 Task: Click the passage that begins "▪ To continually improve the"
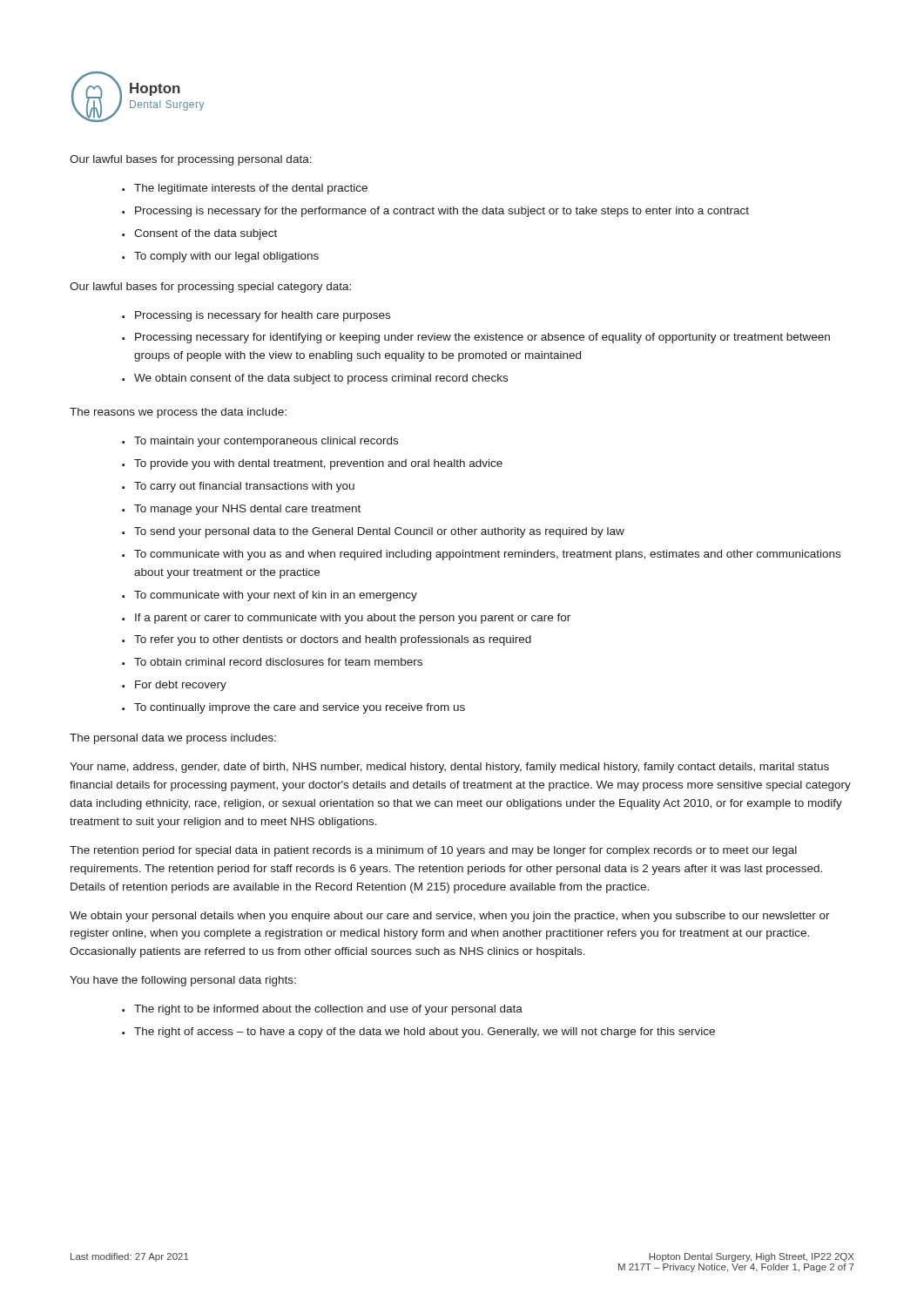pyautogui.click(x=293, y=708)
